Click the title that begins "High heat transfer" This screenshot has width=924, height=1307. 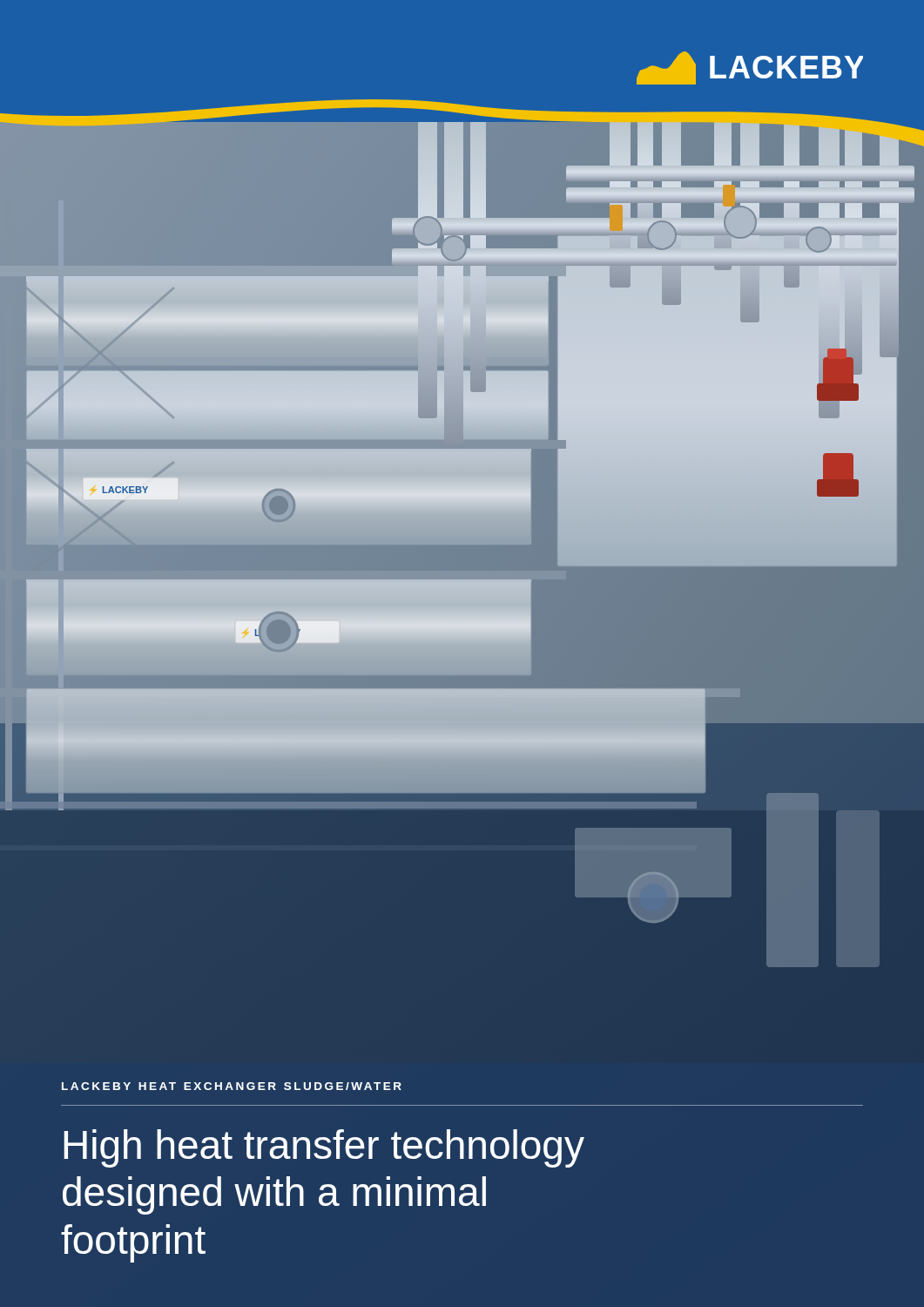click(x=462, y=1193)
